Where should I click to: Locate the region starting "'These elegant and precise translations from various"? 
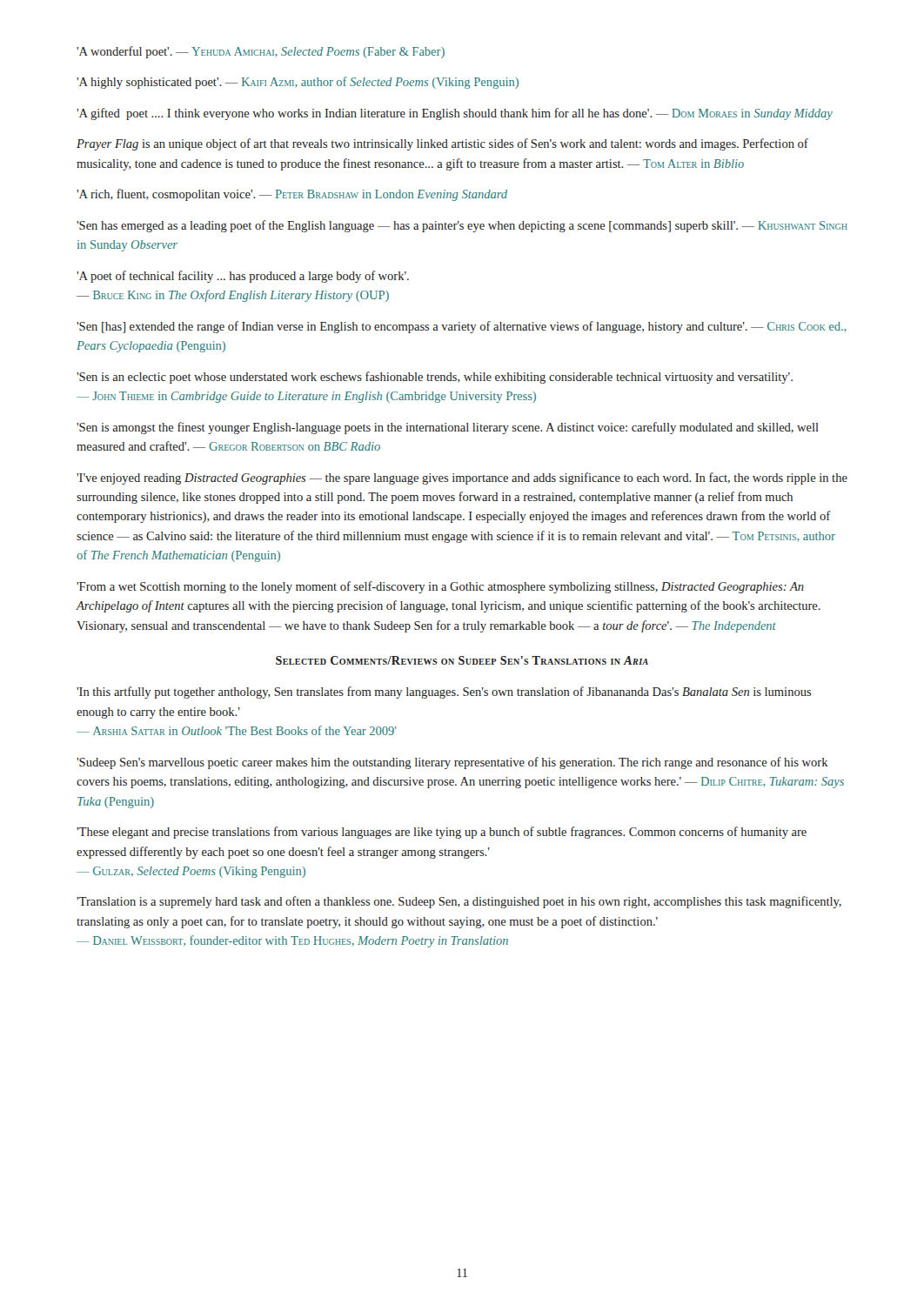point(442,851)
